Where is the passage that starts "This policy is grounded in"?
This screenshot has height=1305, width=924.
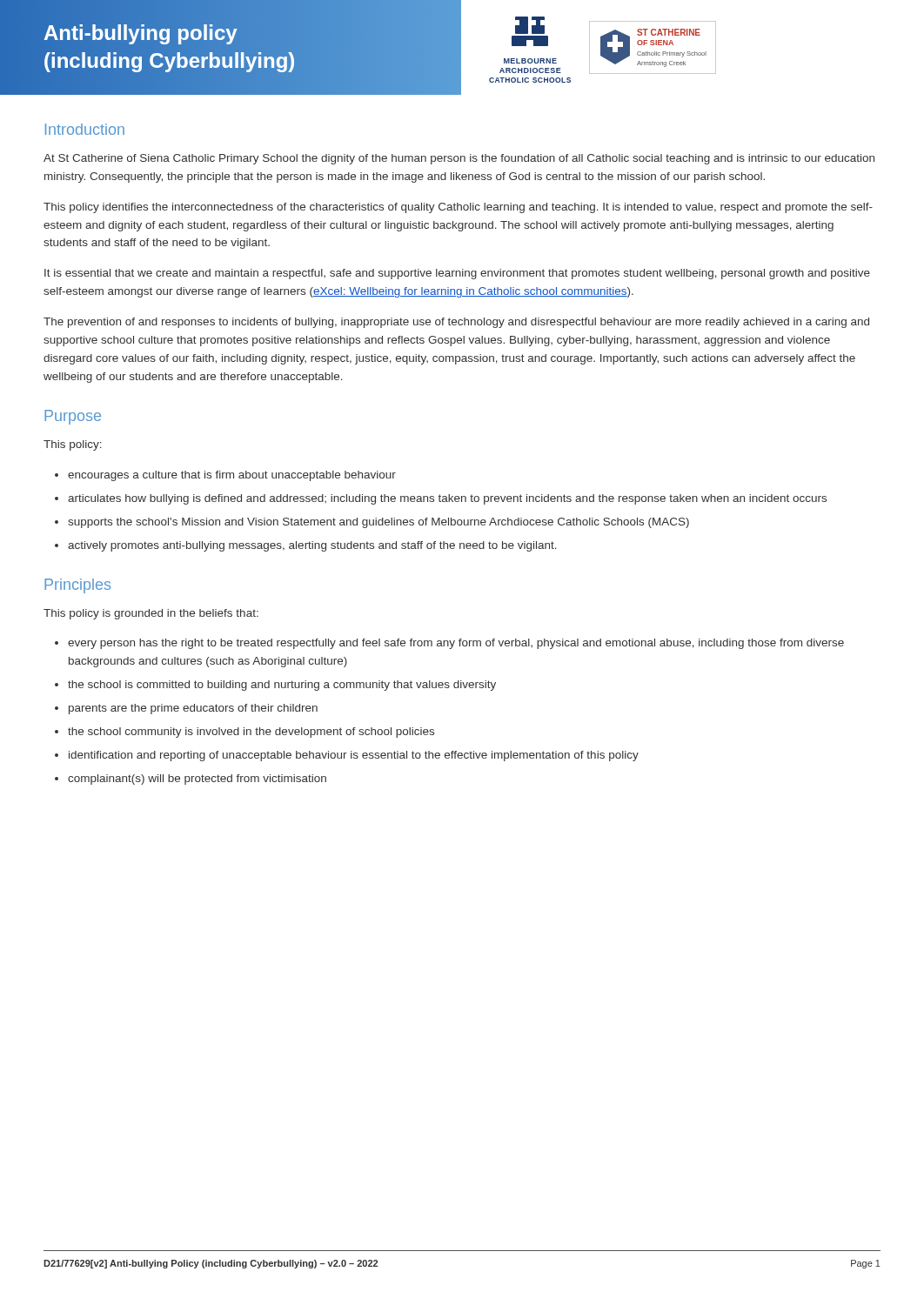pos(151,613)
